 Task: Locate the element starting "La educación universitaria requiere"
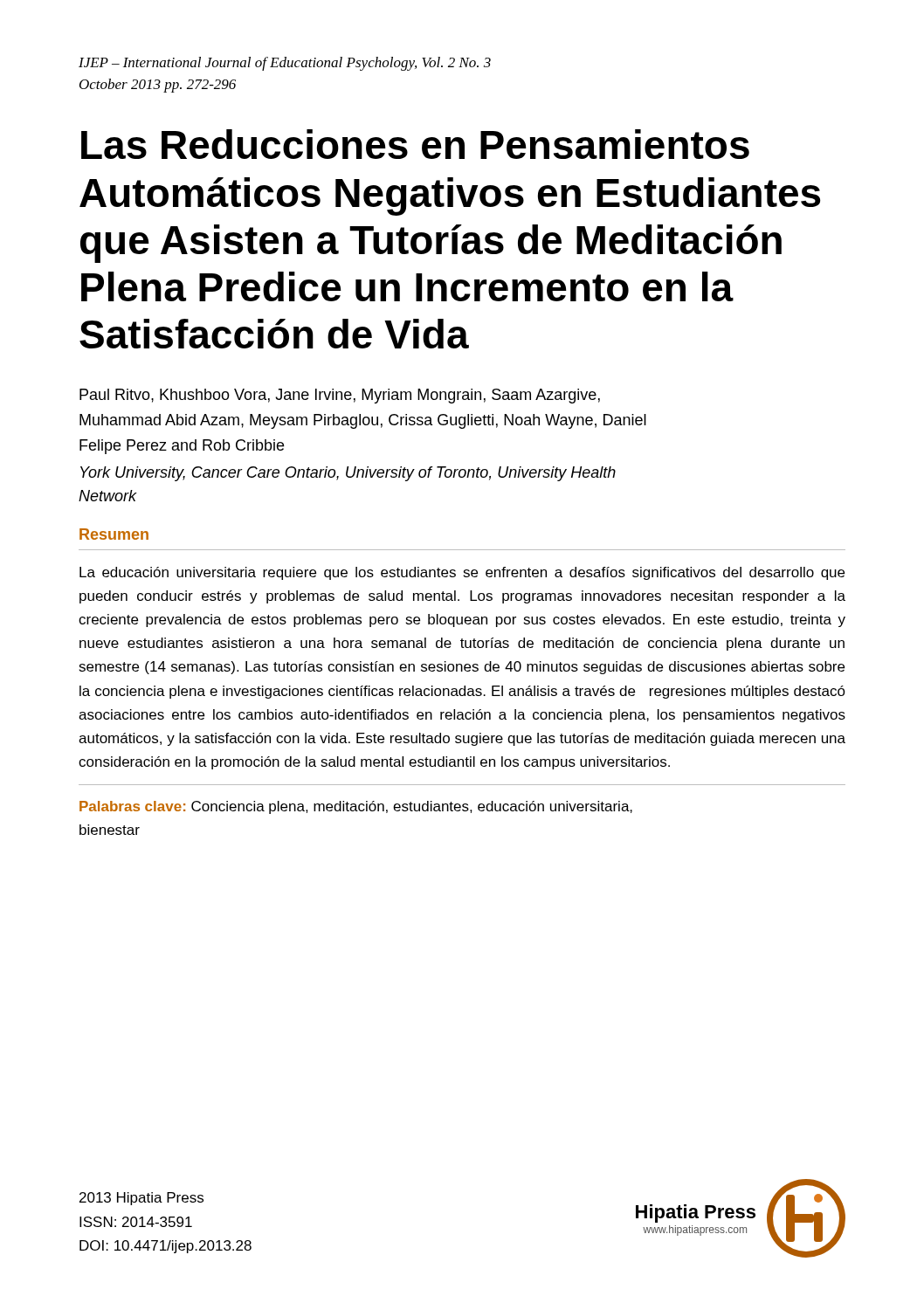[x=462, y=667]
